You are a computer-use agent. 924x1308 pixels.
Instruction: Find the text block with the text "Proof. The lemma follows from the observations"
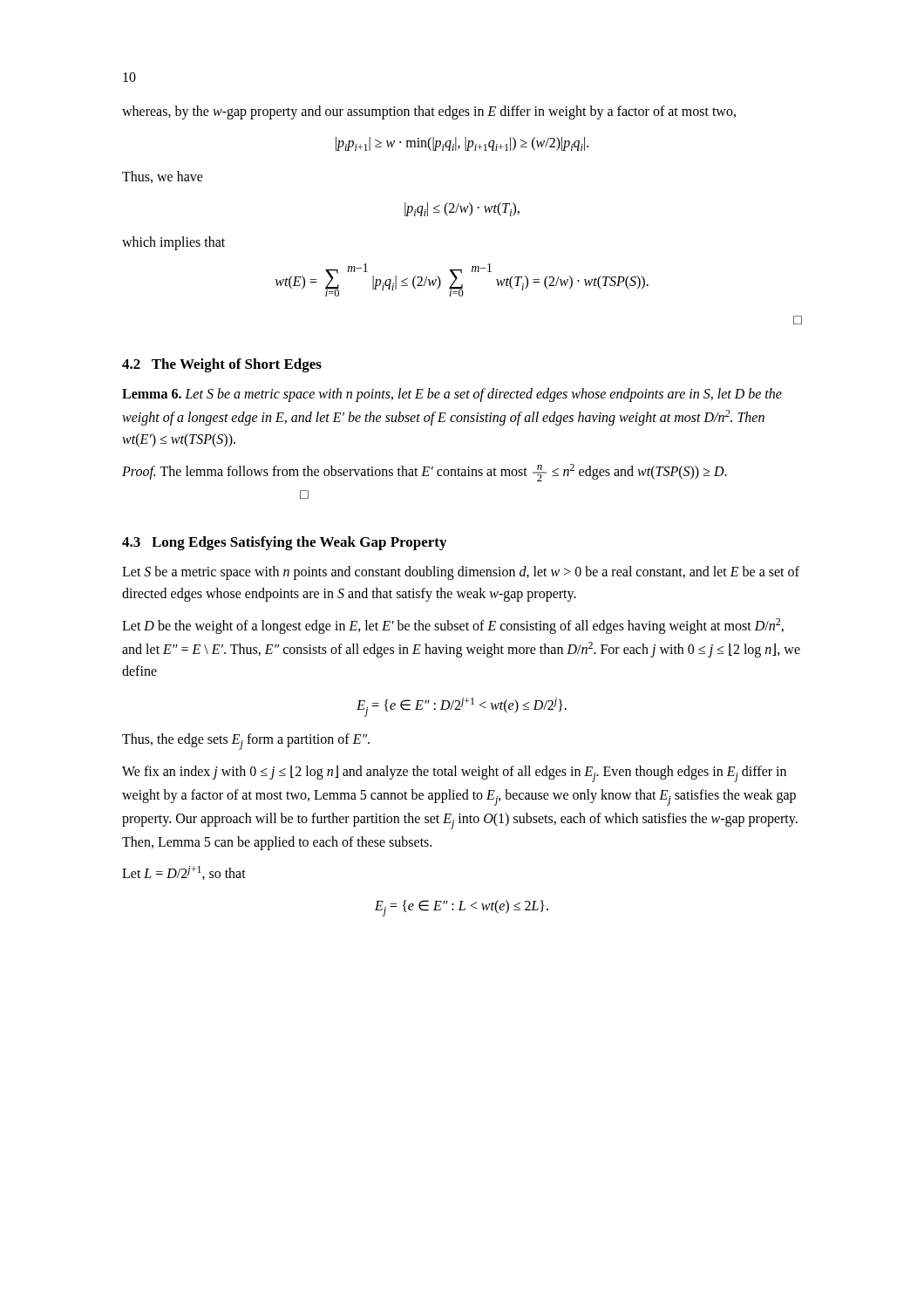425,481
